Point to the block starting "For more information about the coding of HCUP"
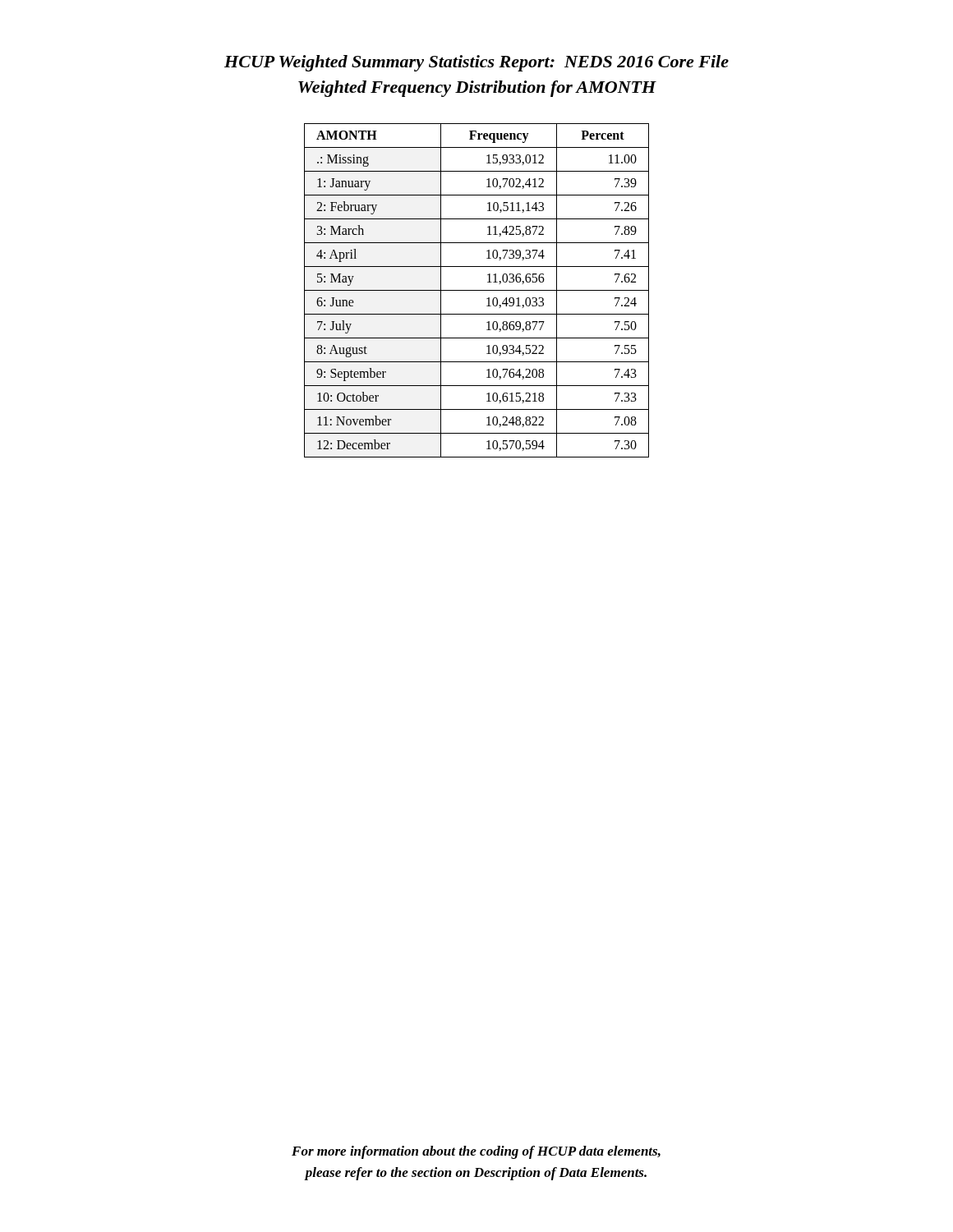The image size is (953, 1232). coord(476,1162)
